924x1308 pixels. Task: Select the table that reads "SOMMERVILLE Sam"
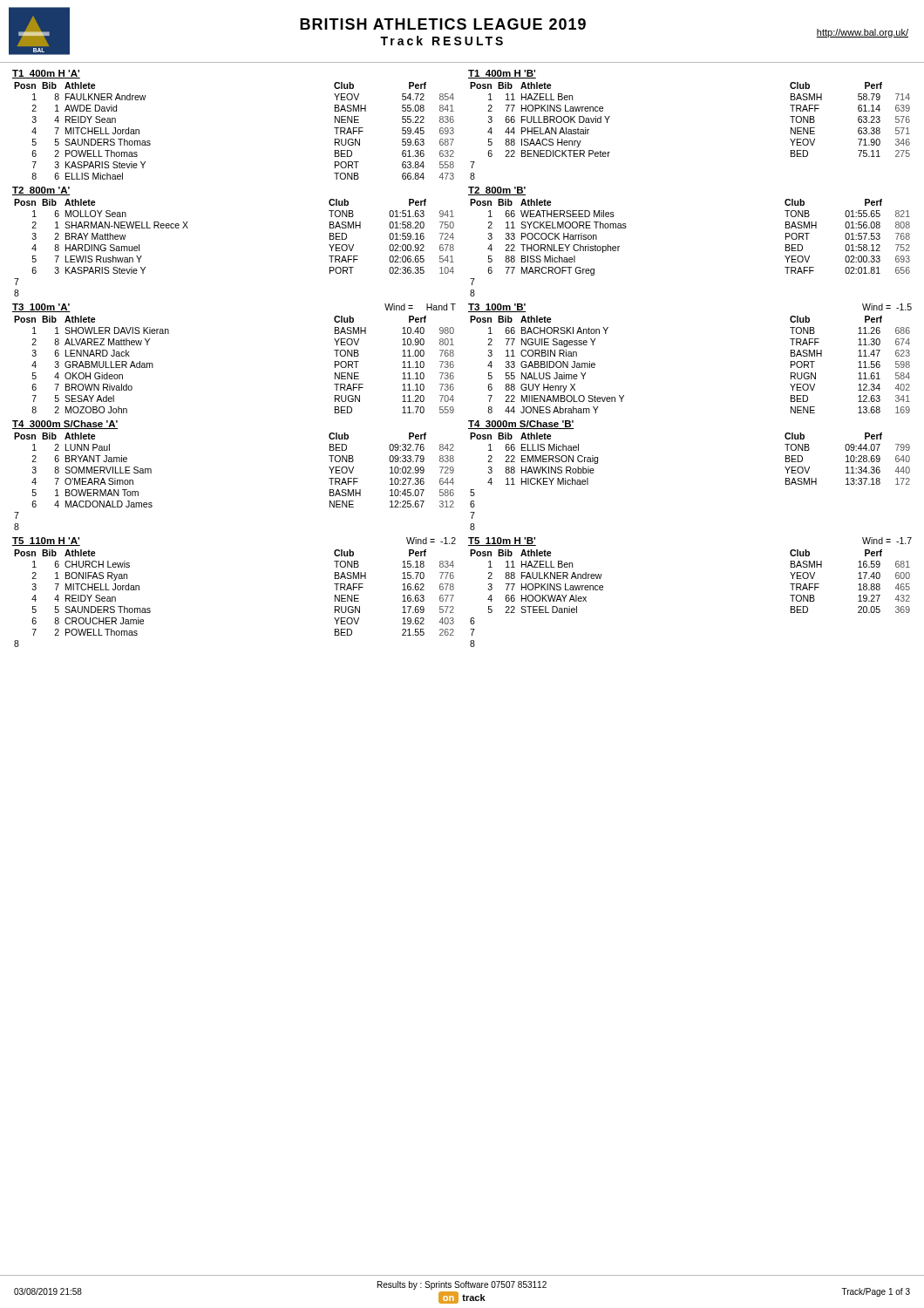[234, 475]
